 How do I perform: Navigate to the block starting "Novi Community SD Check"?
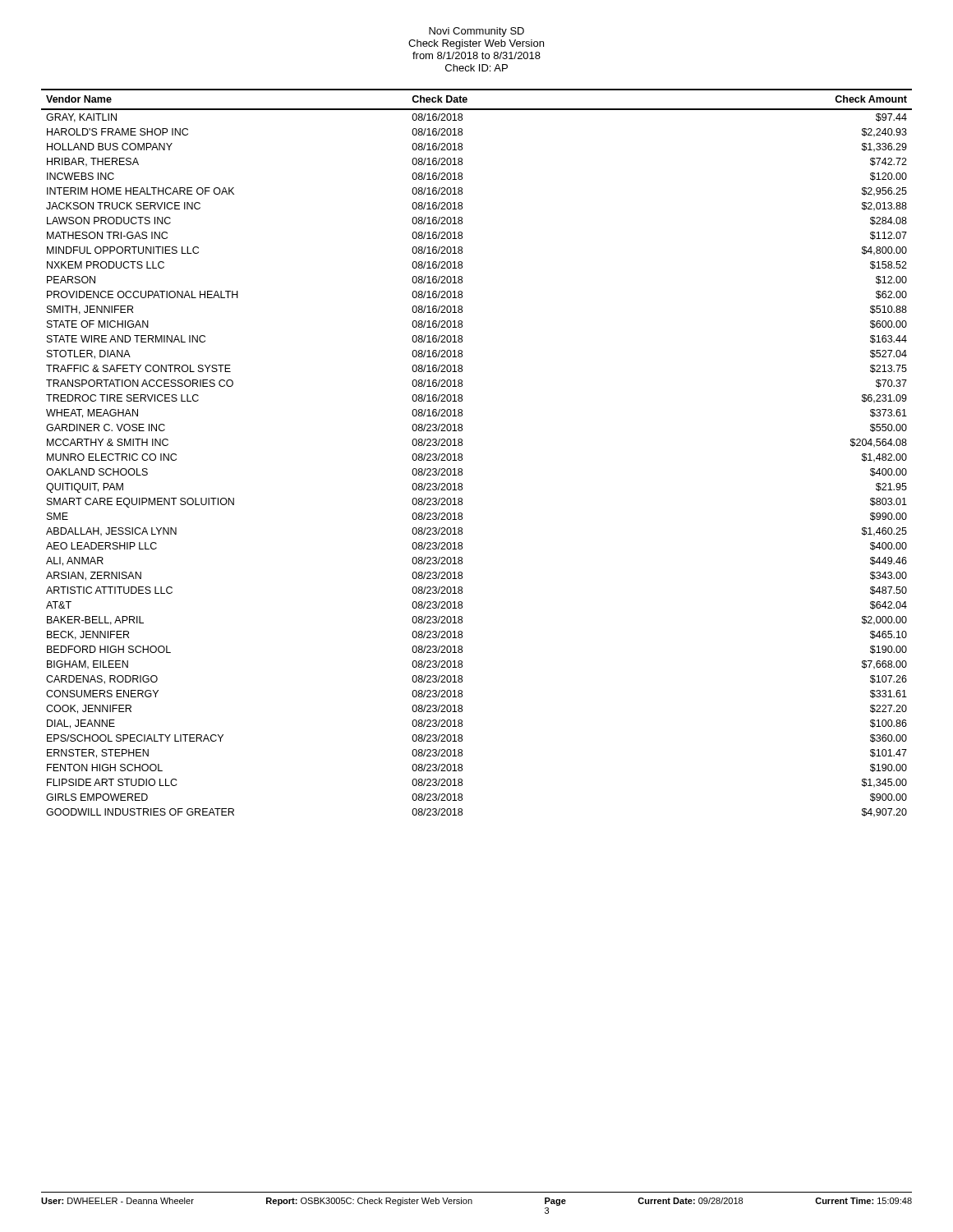pyautogui.click(x=476, y=49)
